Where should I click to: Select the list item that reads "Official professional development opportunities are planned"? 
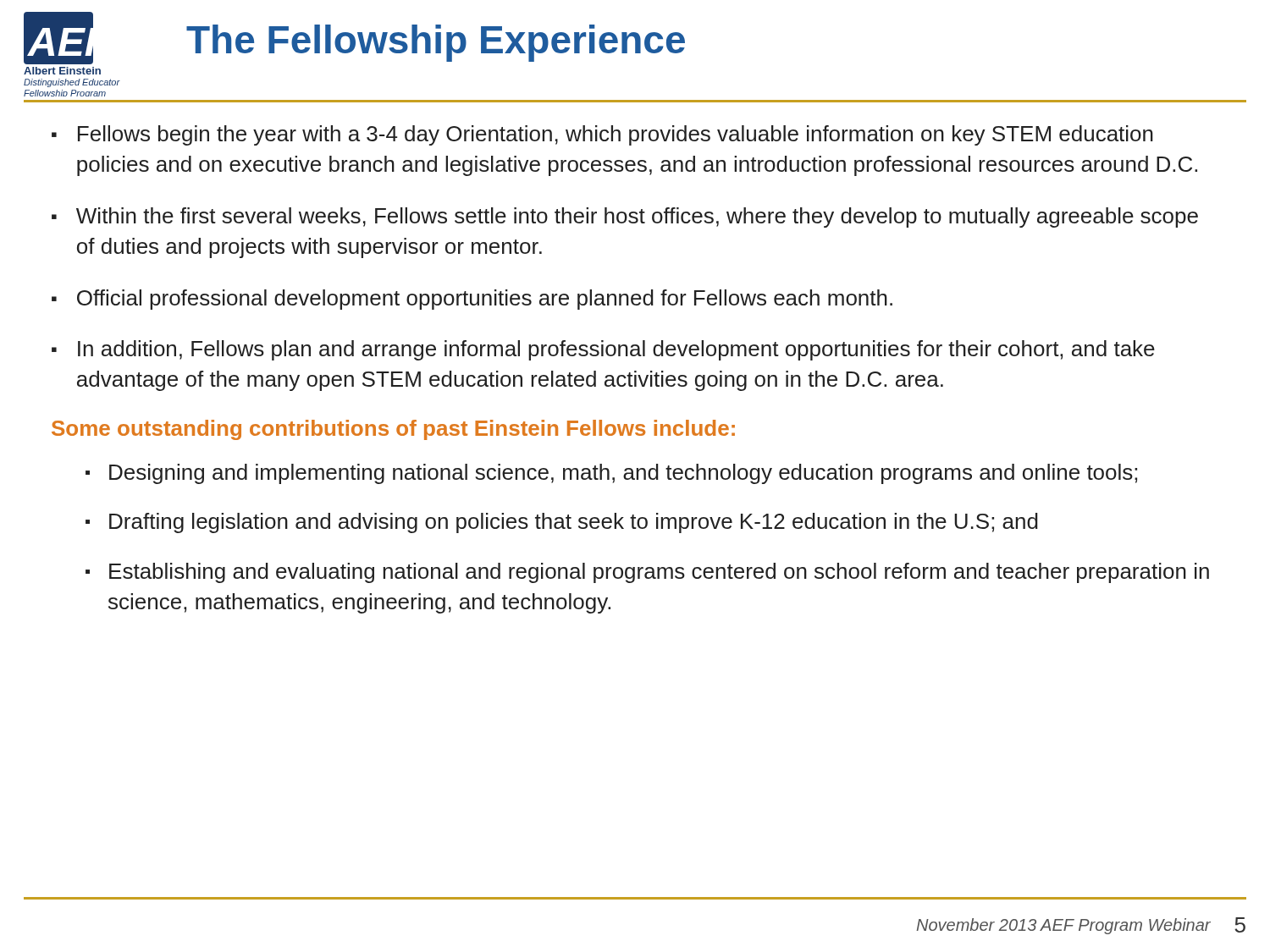[x=485, y=298]
